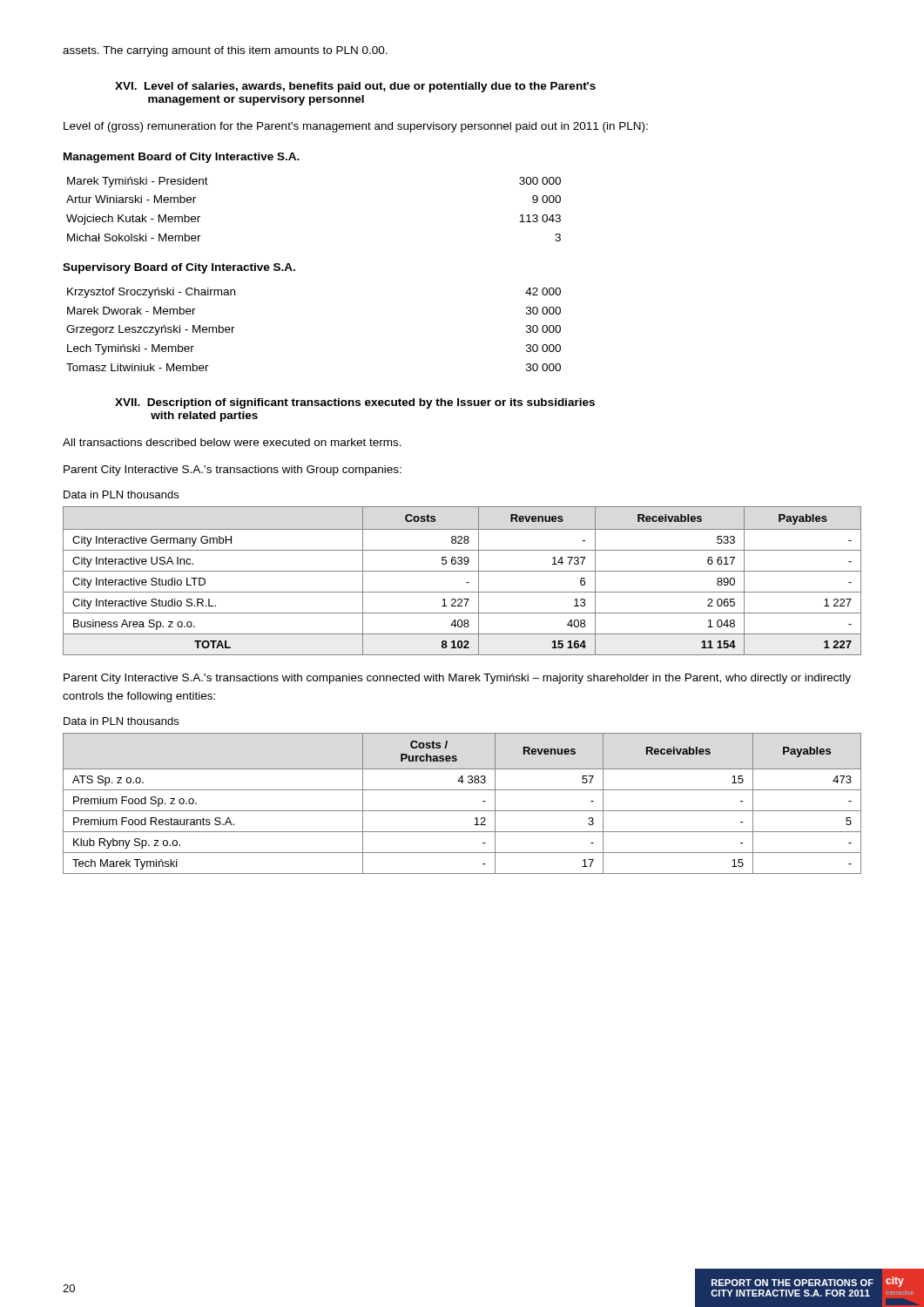Locate the region starting "Marek Tymiński -"

point(135,182)
